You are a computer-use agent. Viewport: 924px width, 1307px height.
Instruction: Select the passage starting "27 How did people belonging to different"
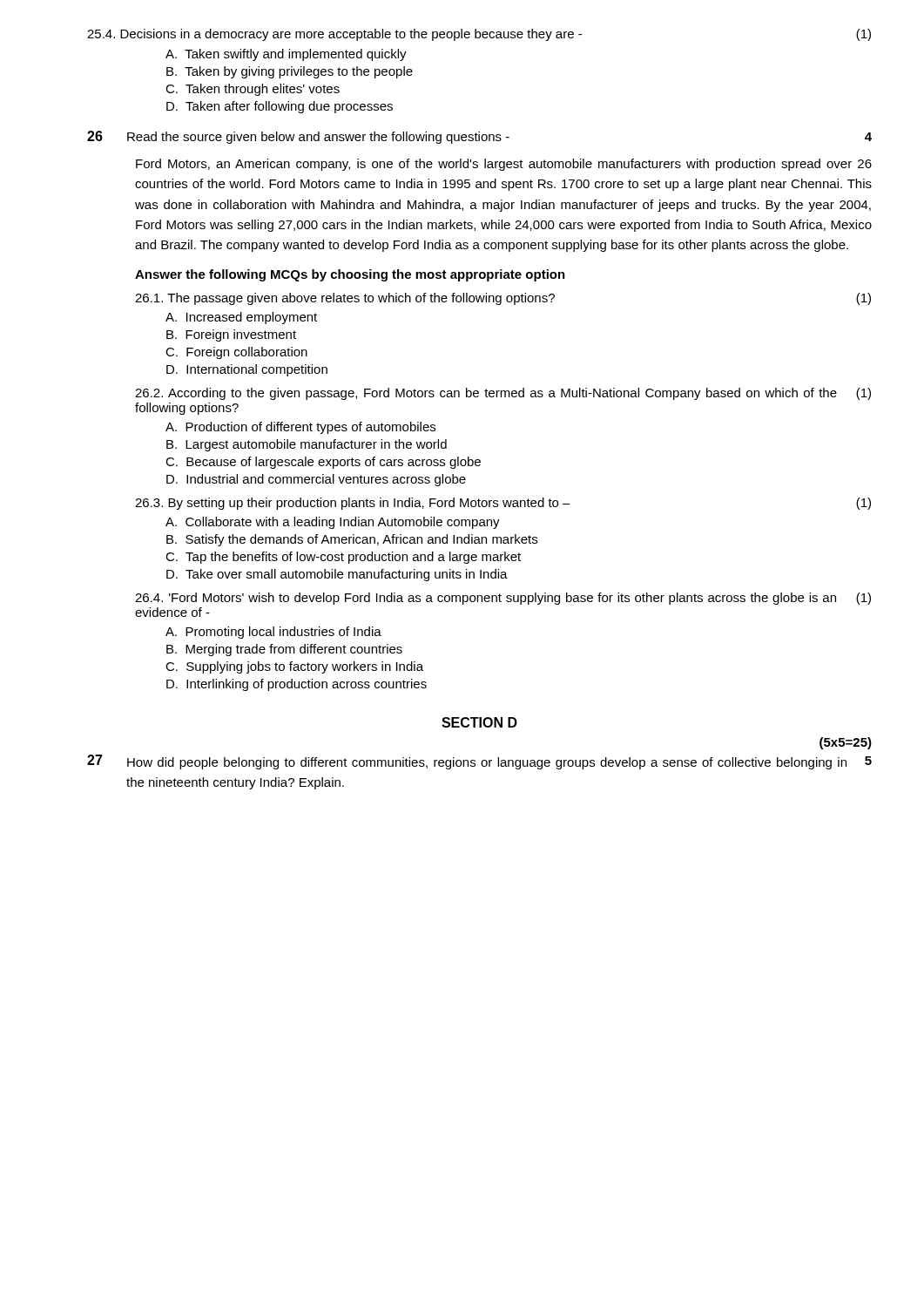[479, 773]
